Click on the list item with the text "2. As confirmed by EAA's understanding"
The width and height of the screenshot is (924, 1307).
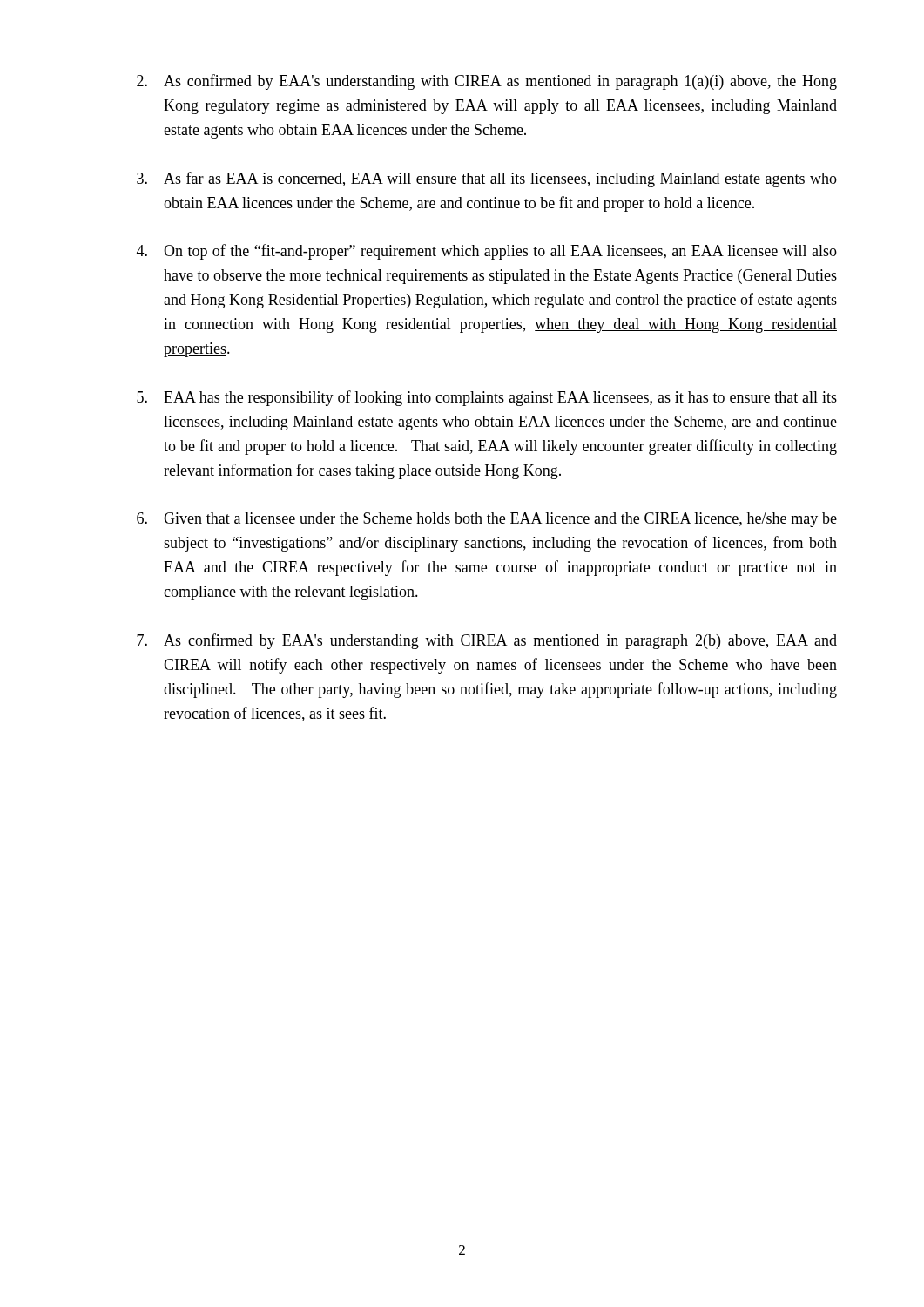point(471,106)
